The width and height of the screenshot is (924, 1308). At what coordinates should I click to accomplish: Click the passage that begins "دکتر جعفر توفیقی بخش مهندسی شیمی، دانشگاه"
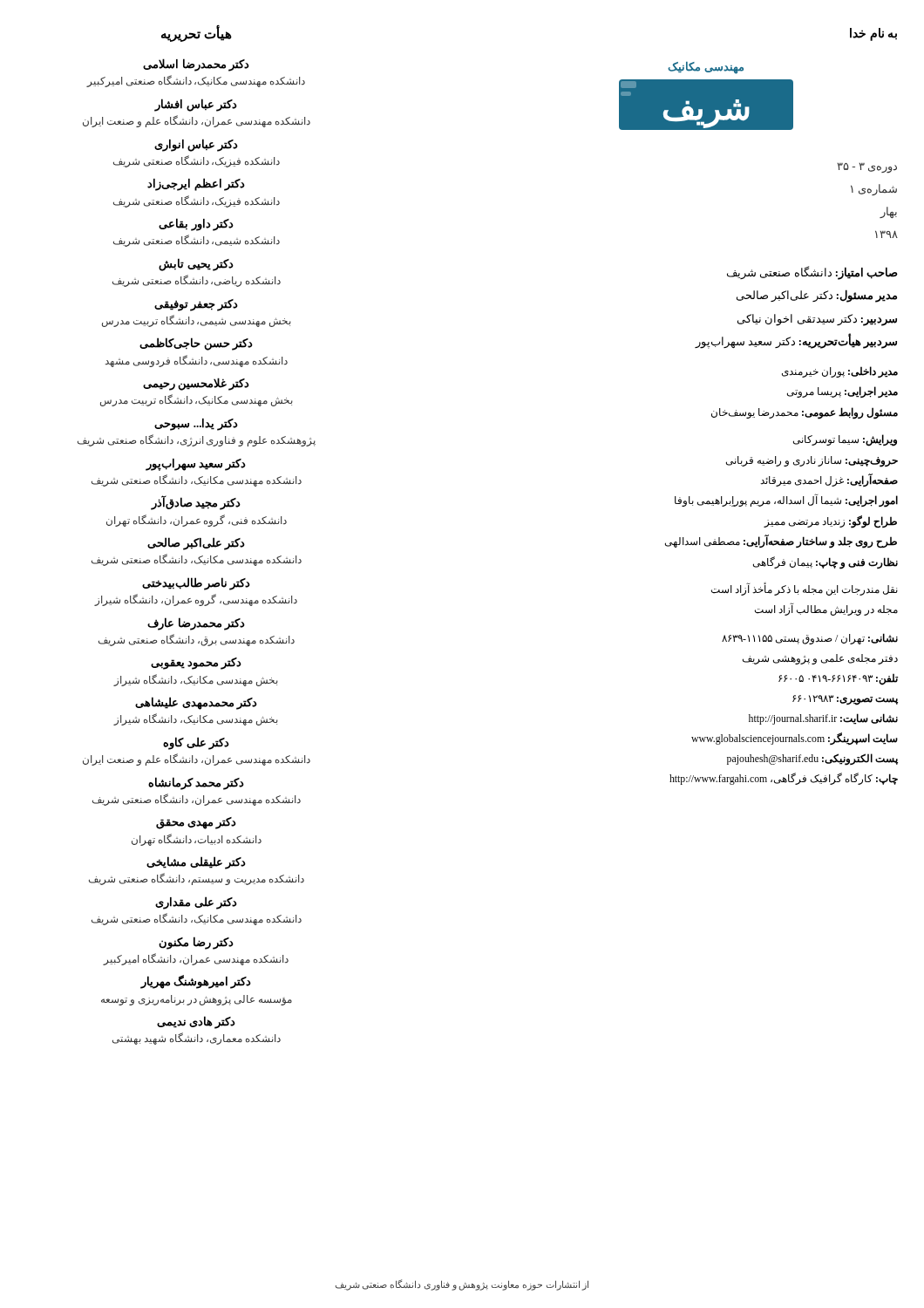tap(196, 311)
